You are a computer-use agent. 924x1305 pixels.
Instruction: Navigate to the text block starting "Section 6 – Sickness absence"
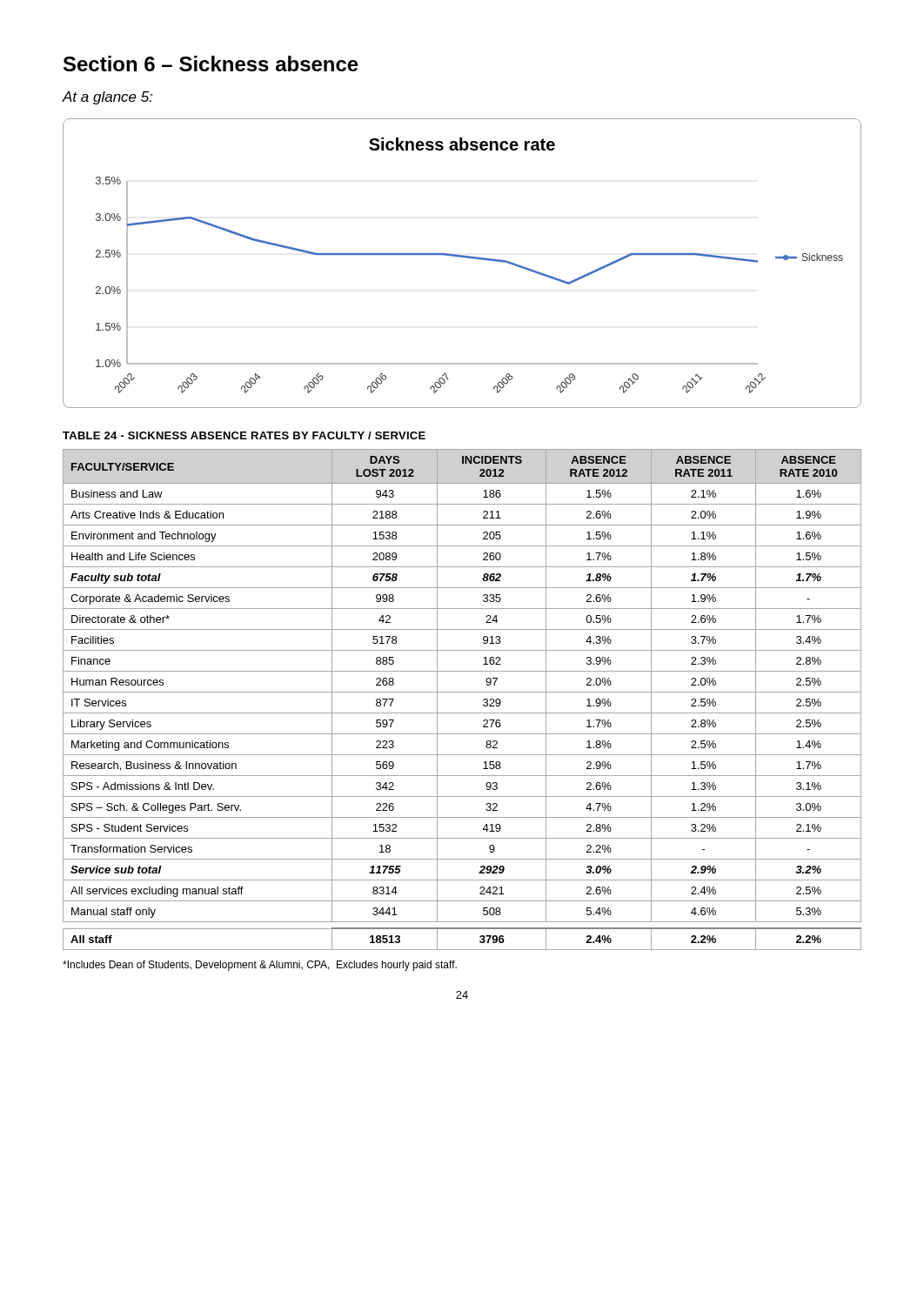pos(211,64)
